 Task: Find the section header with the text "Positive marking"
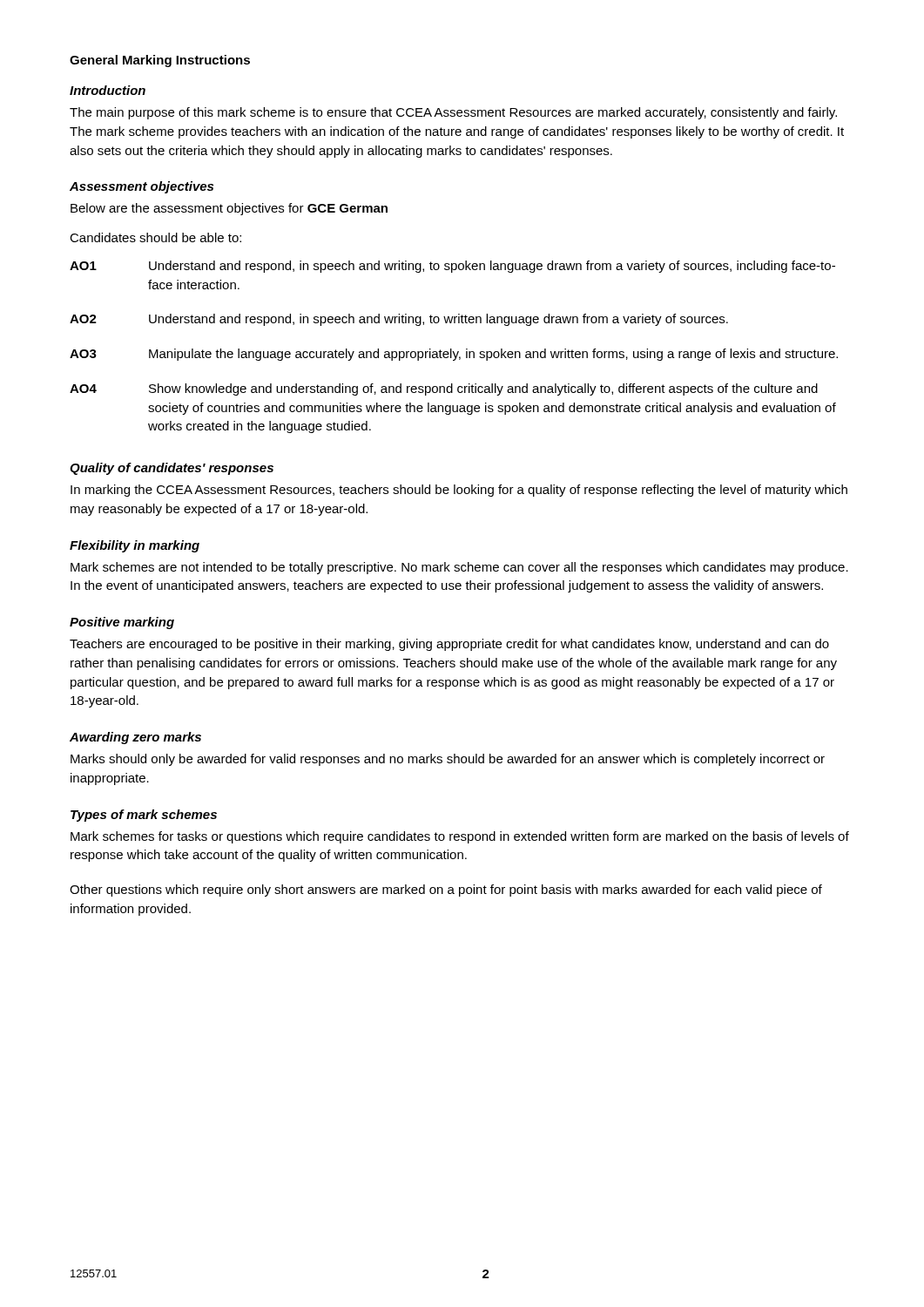coord(122,622)
